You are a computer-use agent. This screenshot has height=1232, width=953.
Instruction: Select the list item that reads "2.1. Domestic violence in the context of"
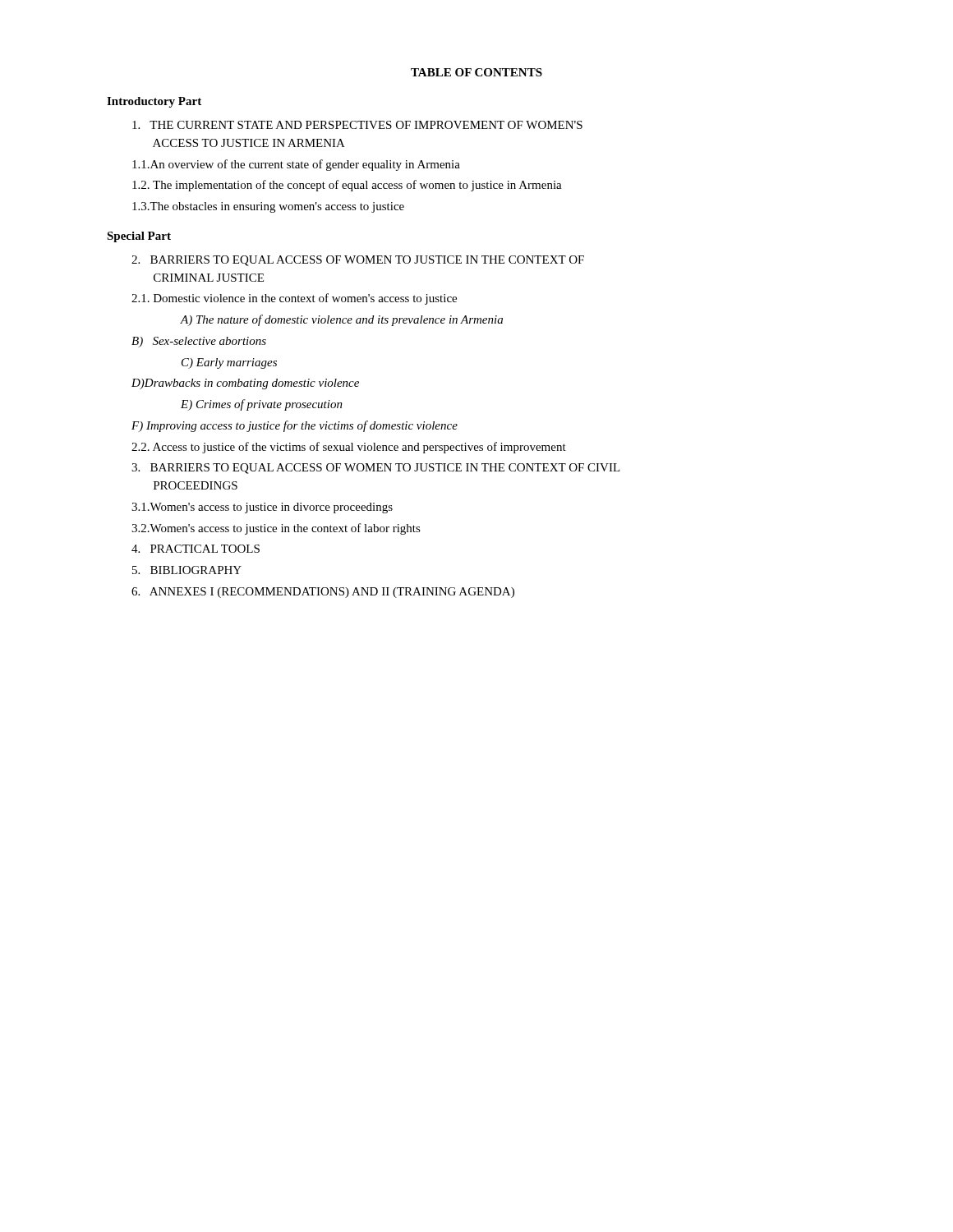coord(294,298)
